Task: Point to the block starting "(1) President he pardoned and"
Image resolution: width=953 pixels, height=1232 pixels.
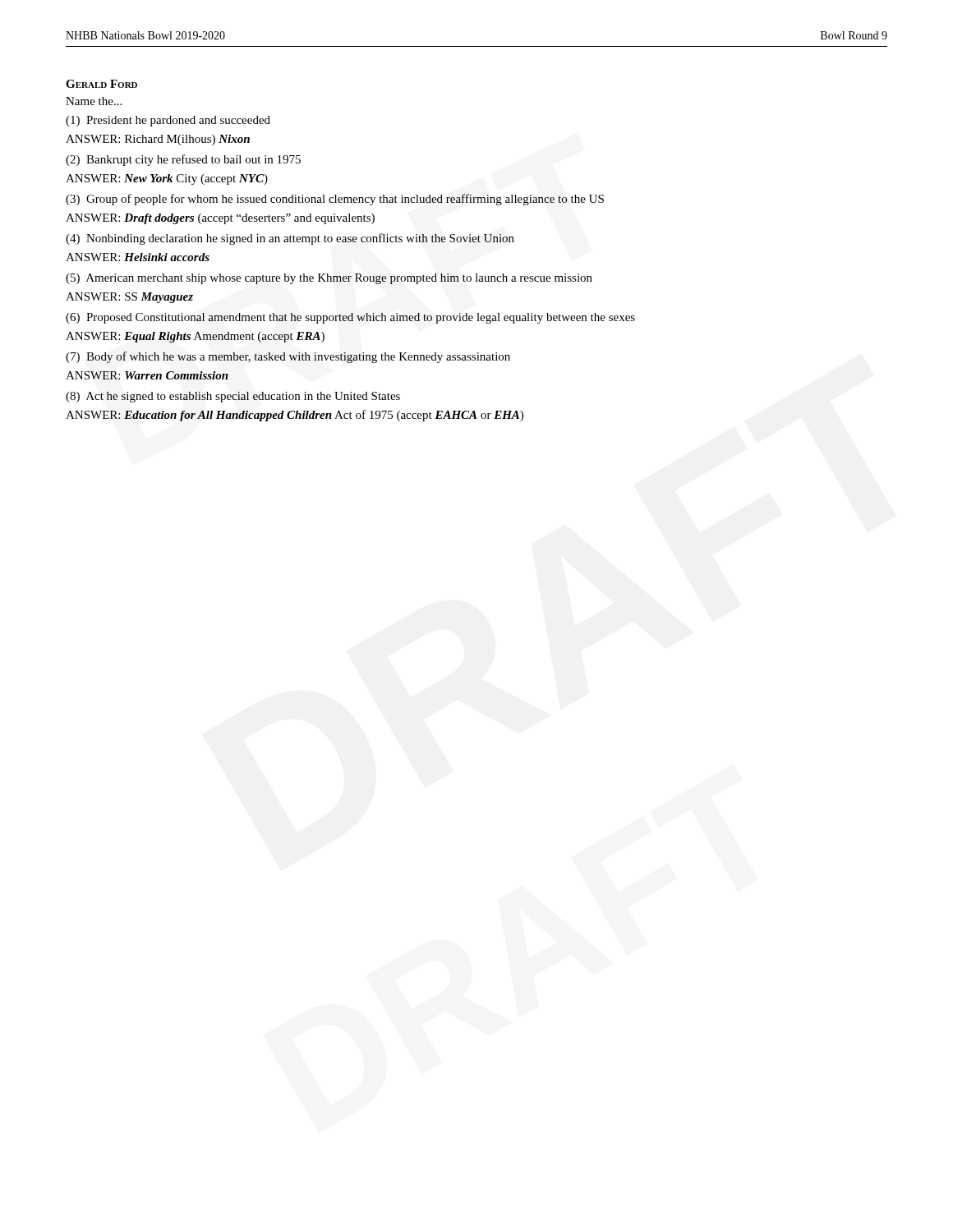Action: (168, 120)
